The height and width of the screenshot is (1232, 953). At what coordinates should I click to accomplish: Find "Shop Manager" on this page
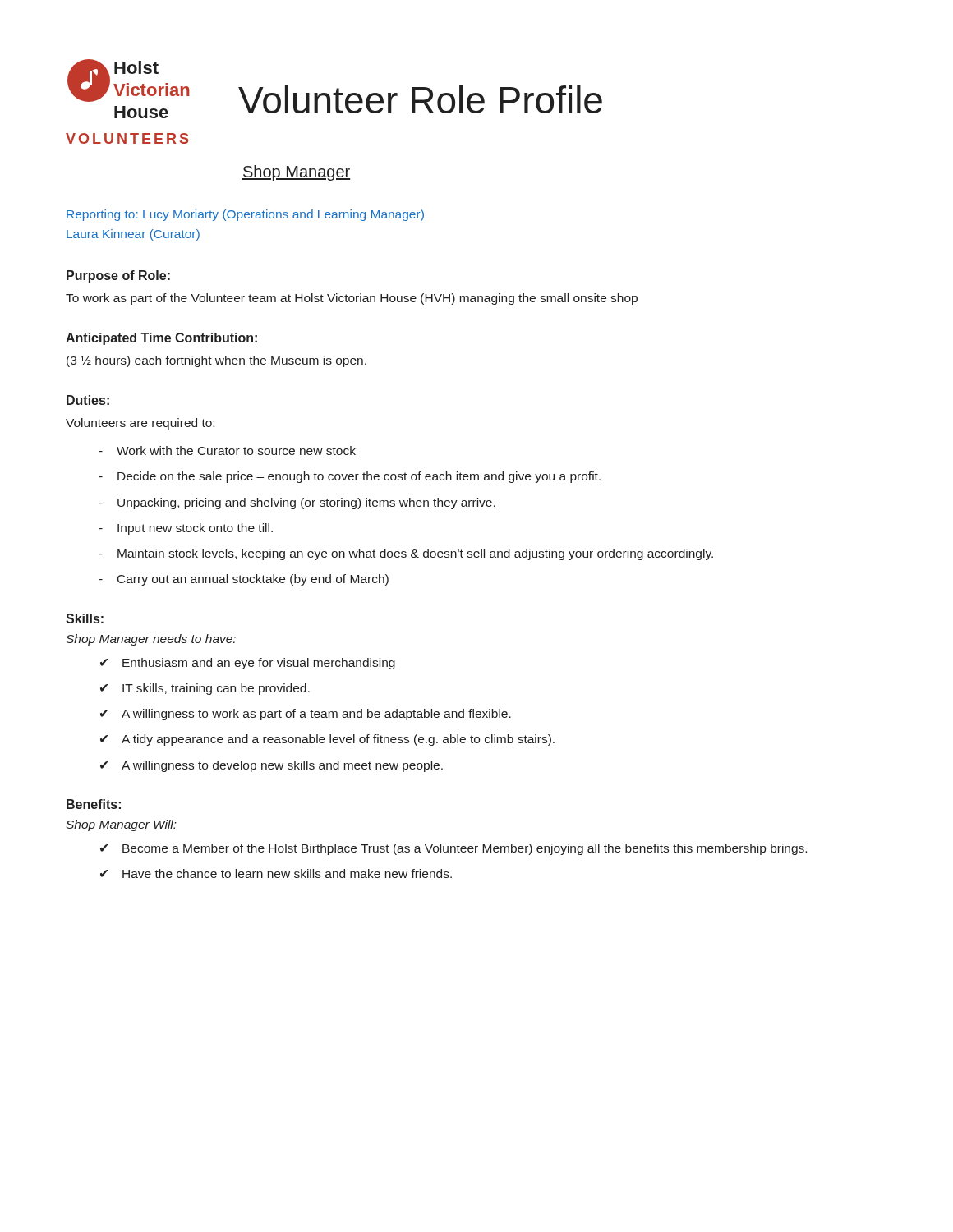(296, 172)
